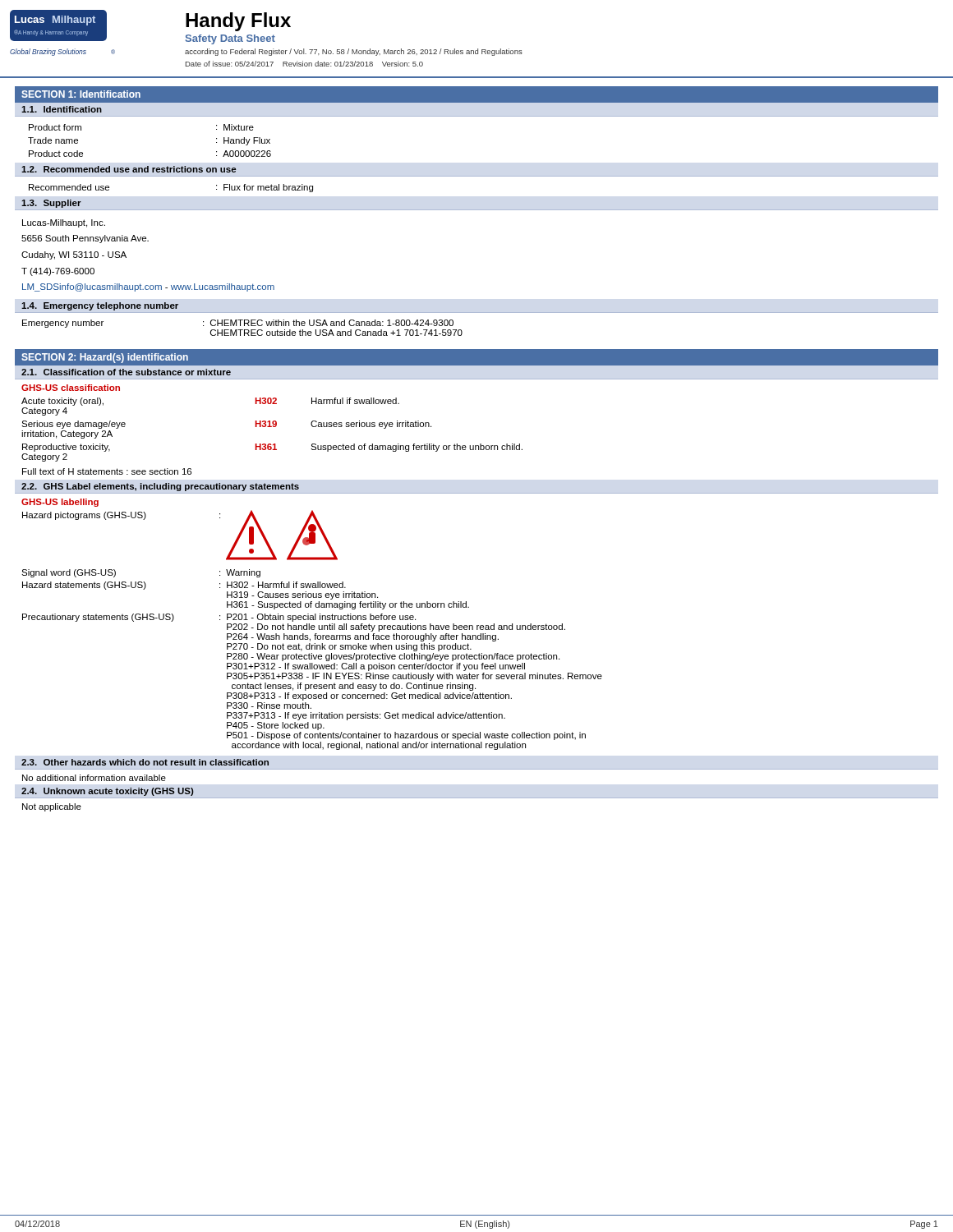Point to the region starting "1.1. Identification"
This screenshot has width=953, height=1232.
(x=62, y=109)
